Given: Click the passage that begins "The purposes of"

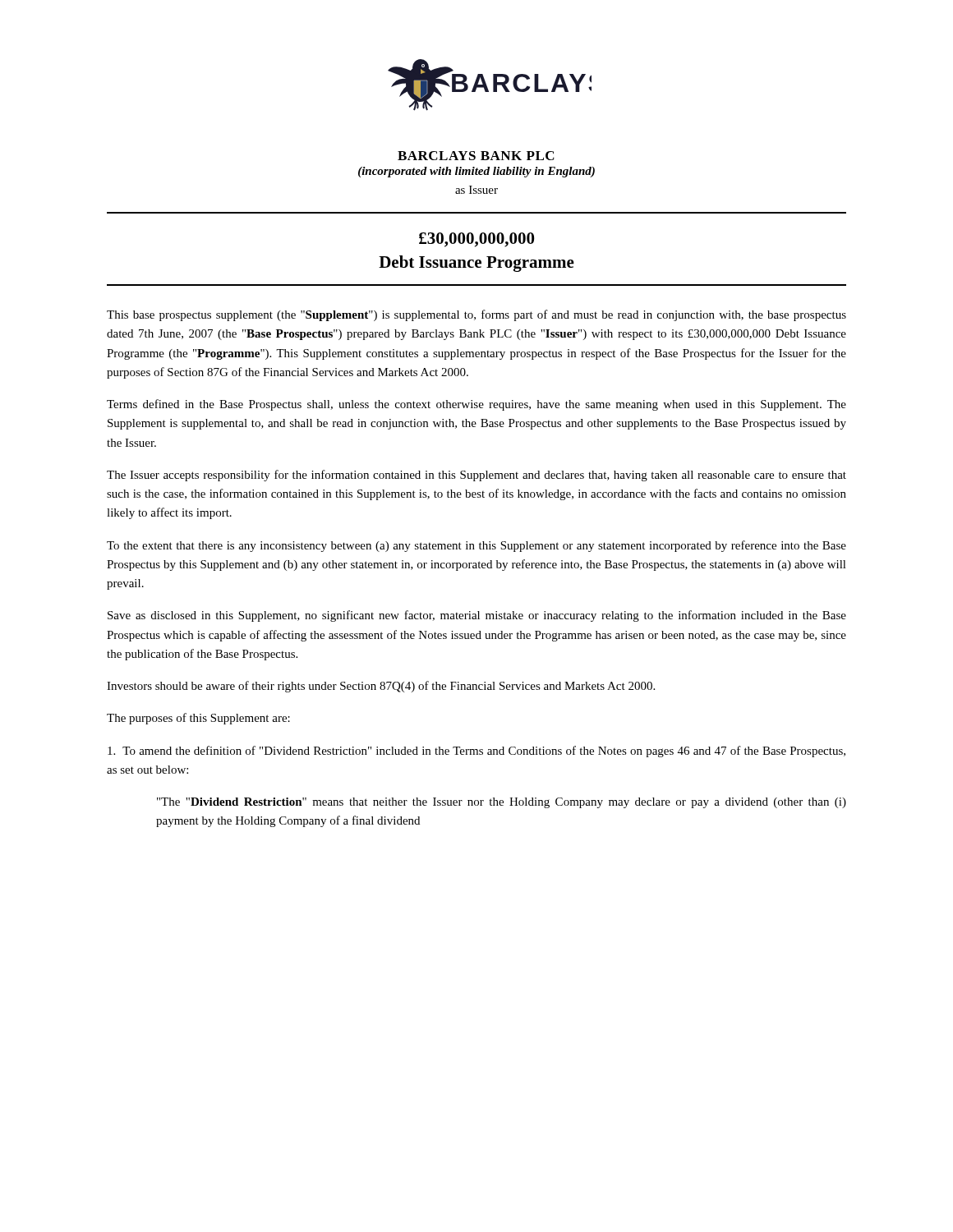Looking at the screenshot, I should pyautogui.click(x=199, y=718).
